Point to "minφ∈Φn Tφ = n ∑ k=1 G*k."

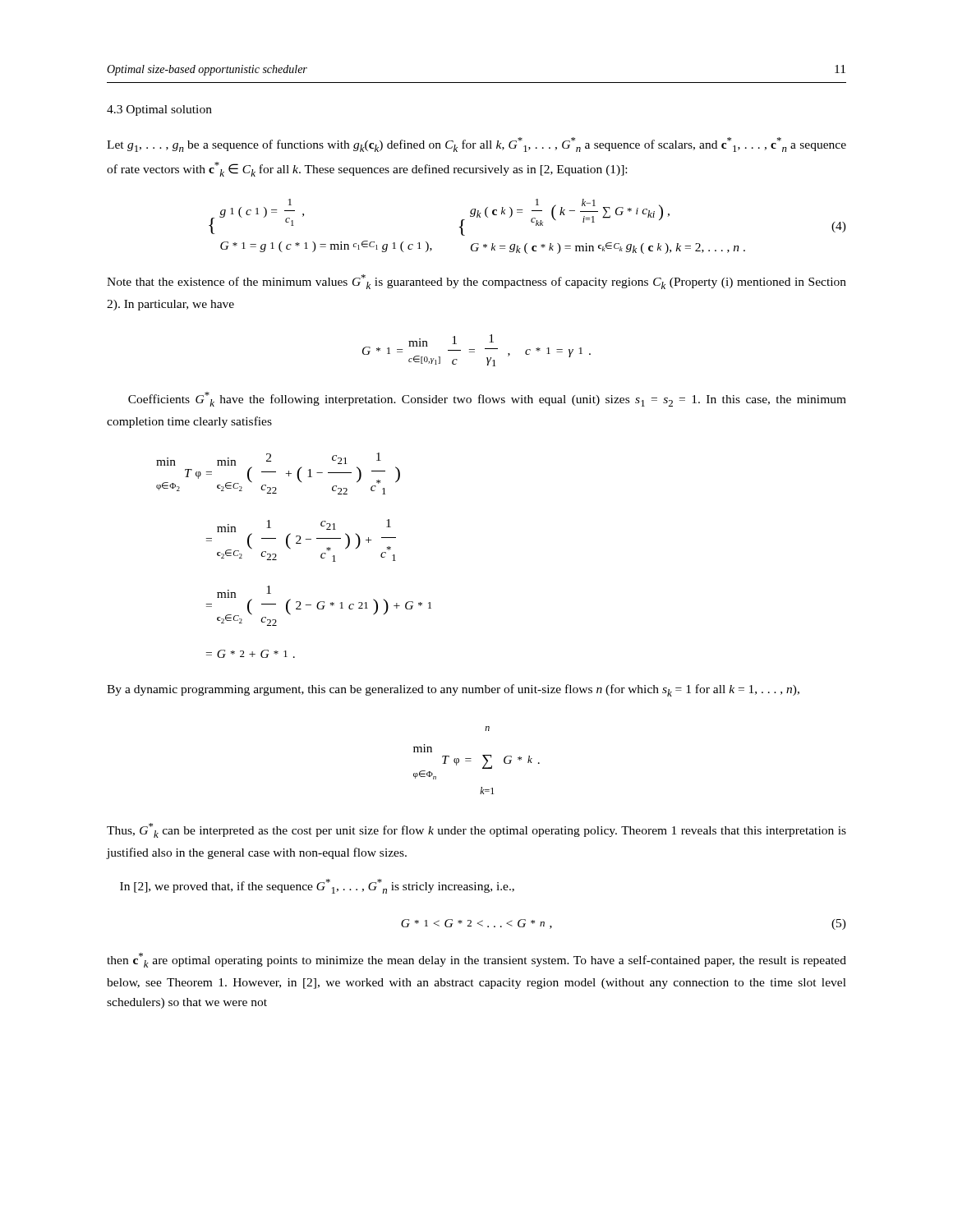[476, 760]
